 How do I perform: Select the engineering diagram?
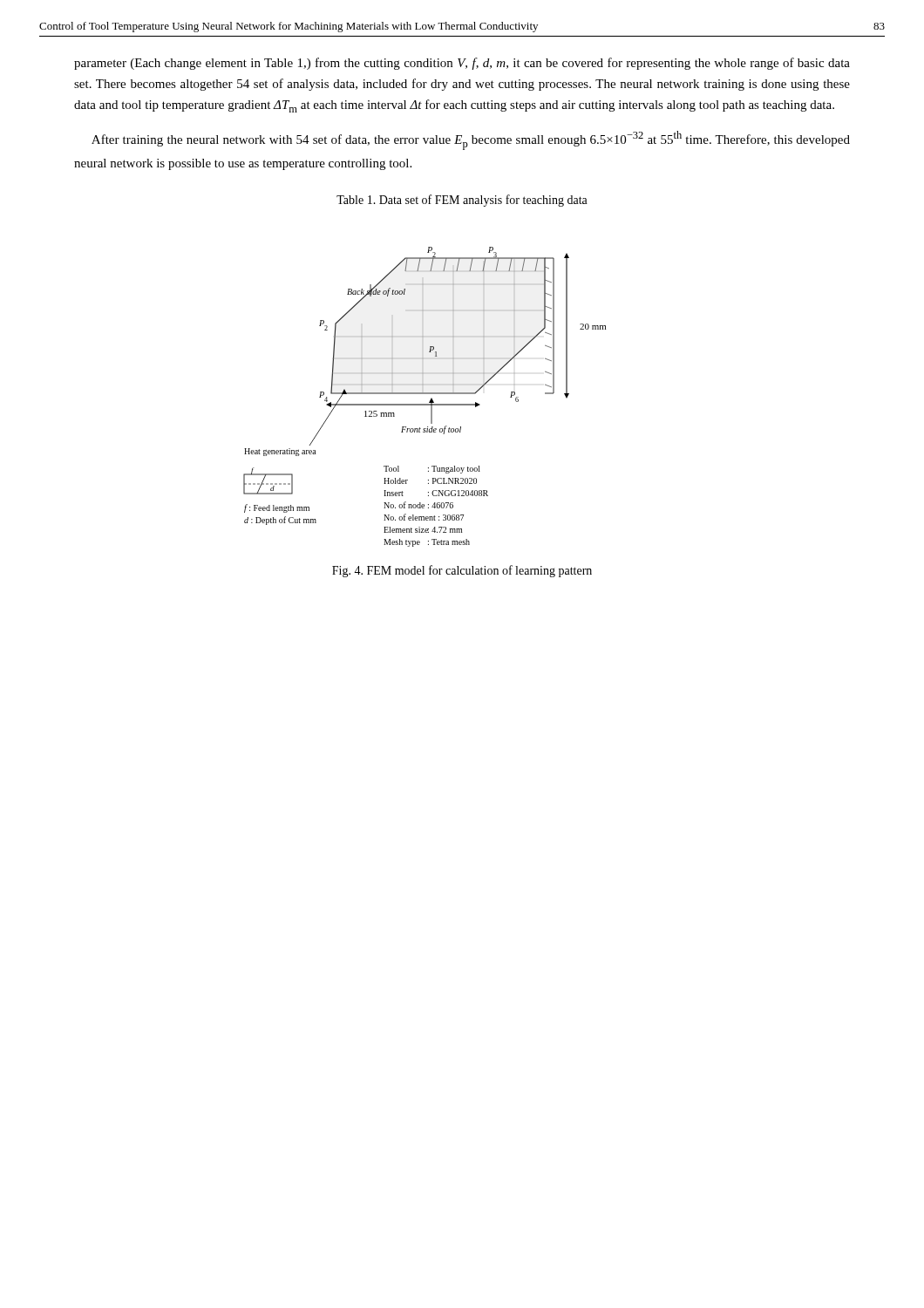pyautogui.click(x=462, y=394)
